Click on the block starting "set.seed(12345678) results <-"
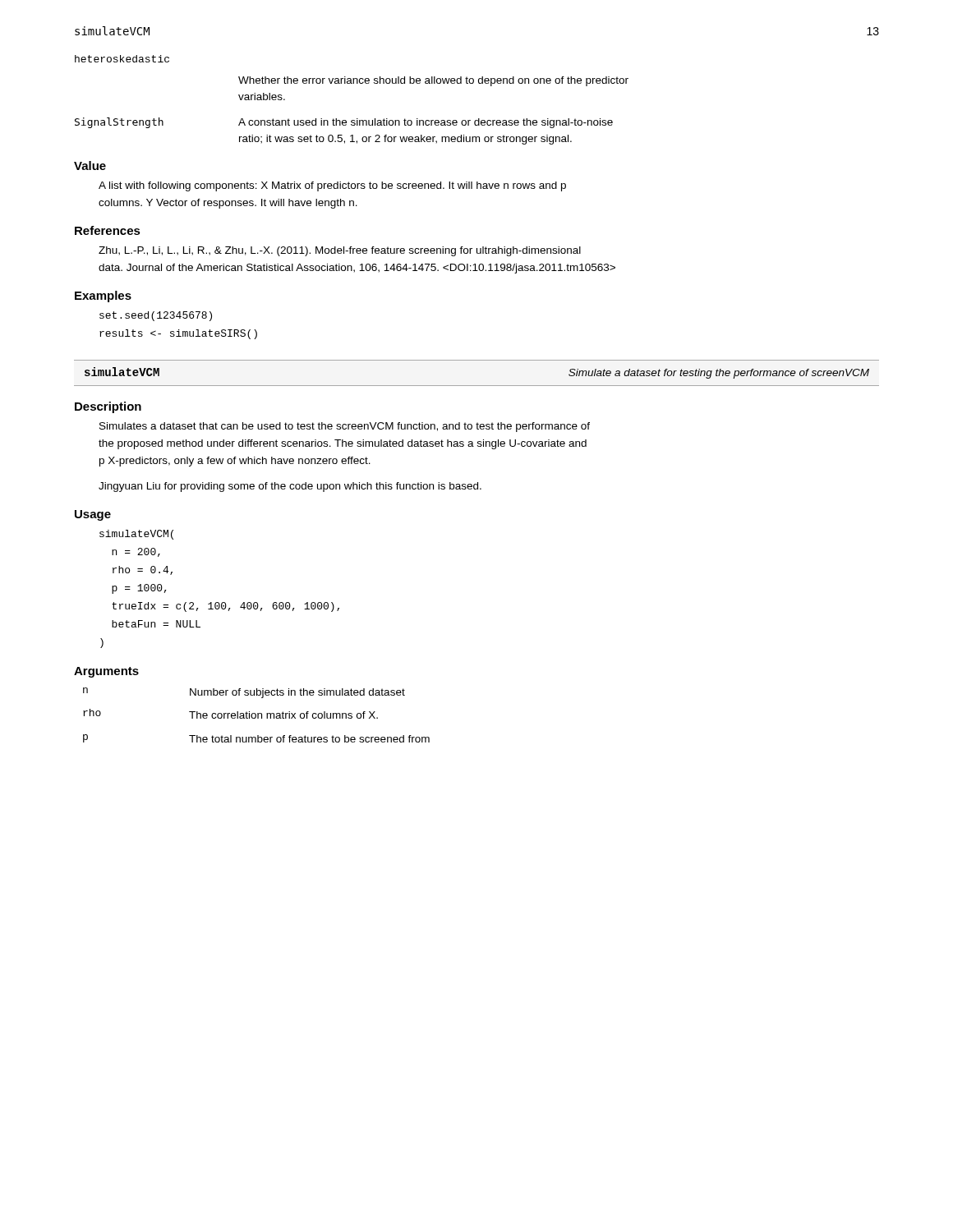This screenshot has width=953, height=1232. 179,325
